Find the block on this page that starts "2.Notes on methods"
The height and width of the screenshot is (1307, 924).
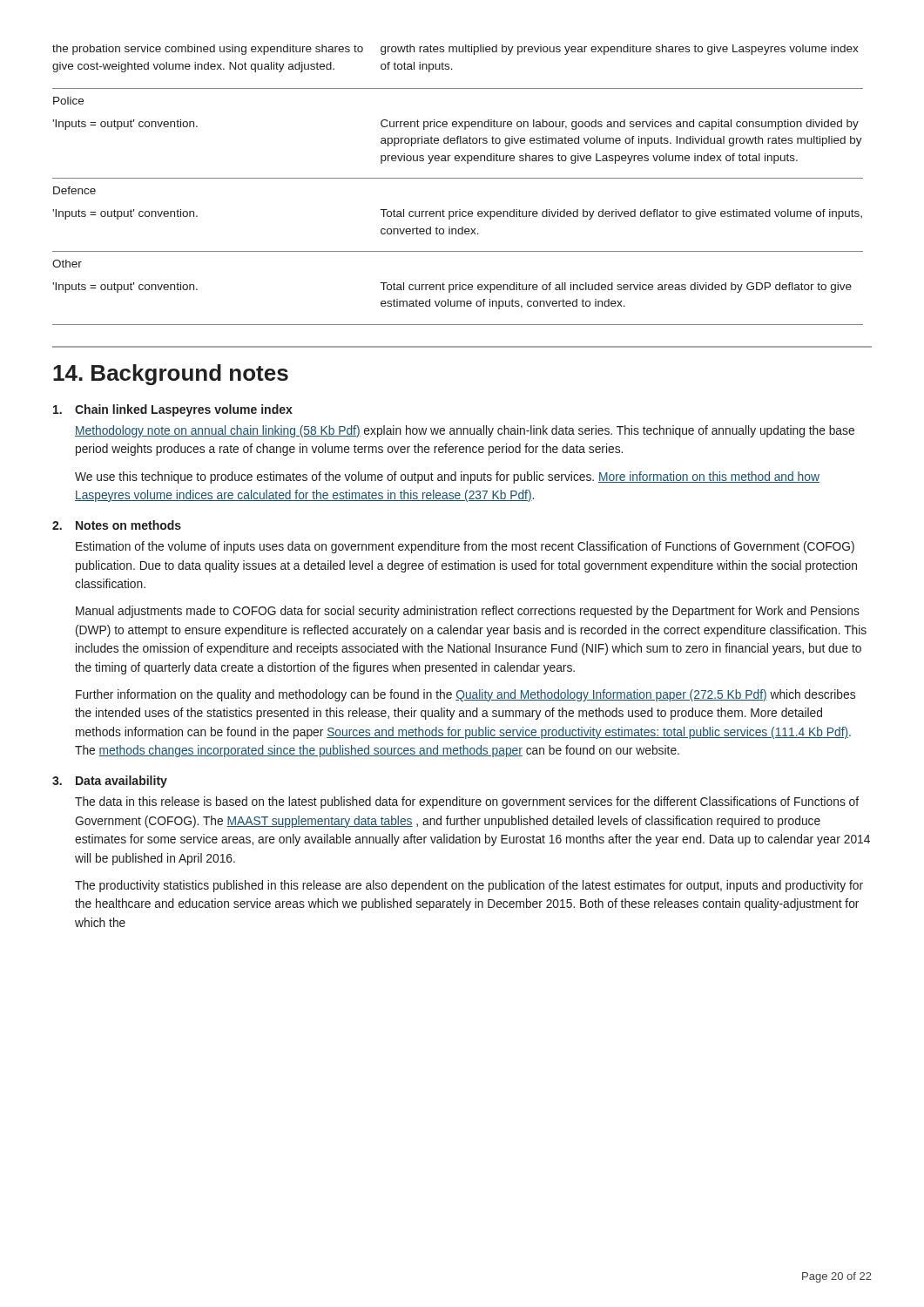[x=462, y=639]
